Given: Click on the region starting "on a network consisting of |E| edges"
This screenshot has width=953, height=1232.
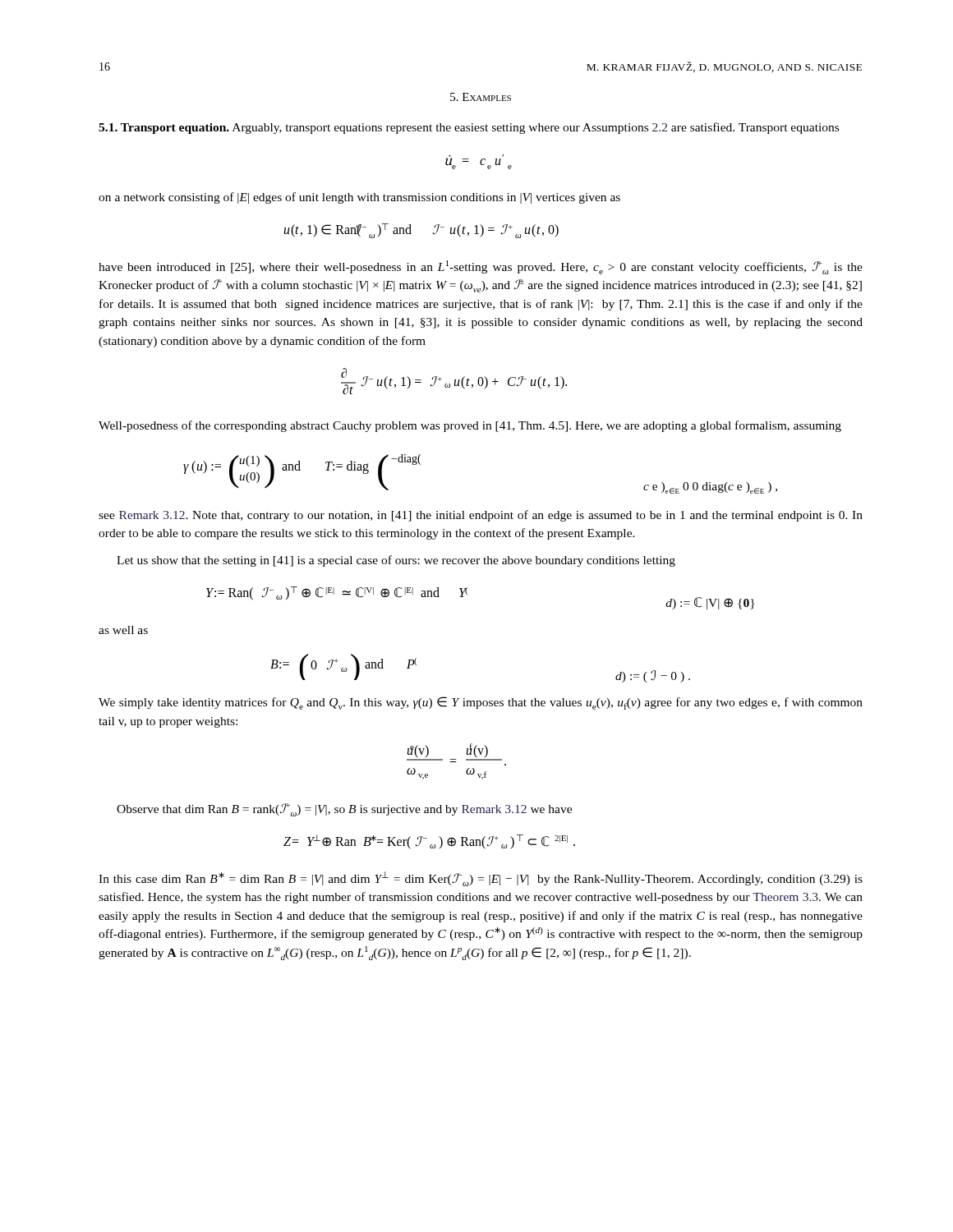Looking at the screenshot, I should (x=360, y=197).
